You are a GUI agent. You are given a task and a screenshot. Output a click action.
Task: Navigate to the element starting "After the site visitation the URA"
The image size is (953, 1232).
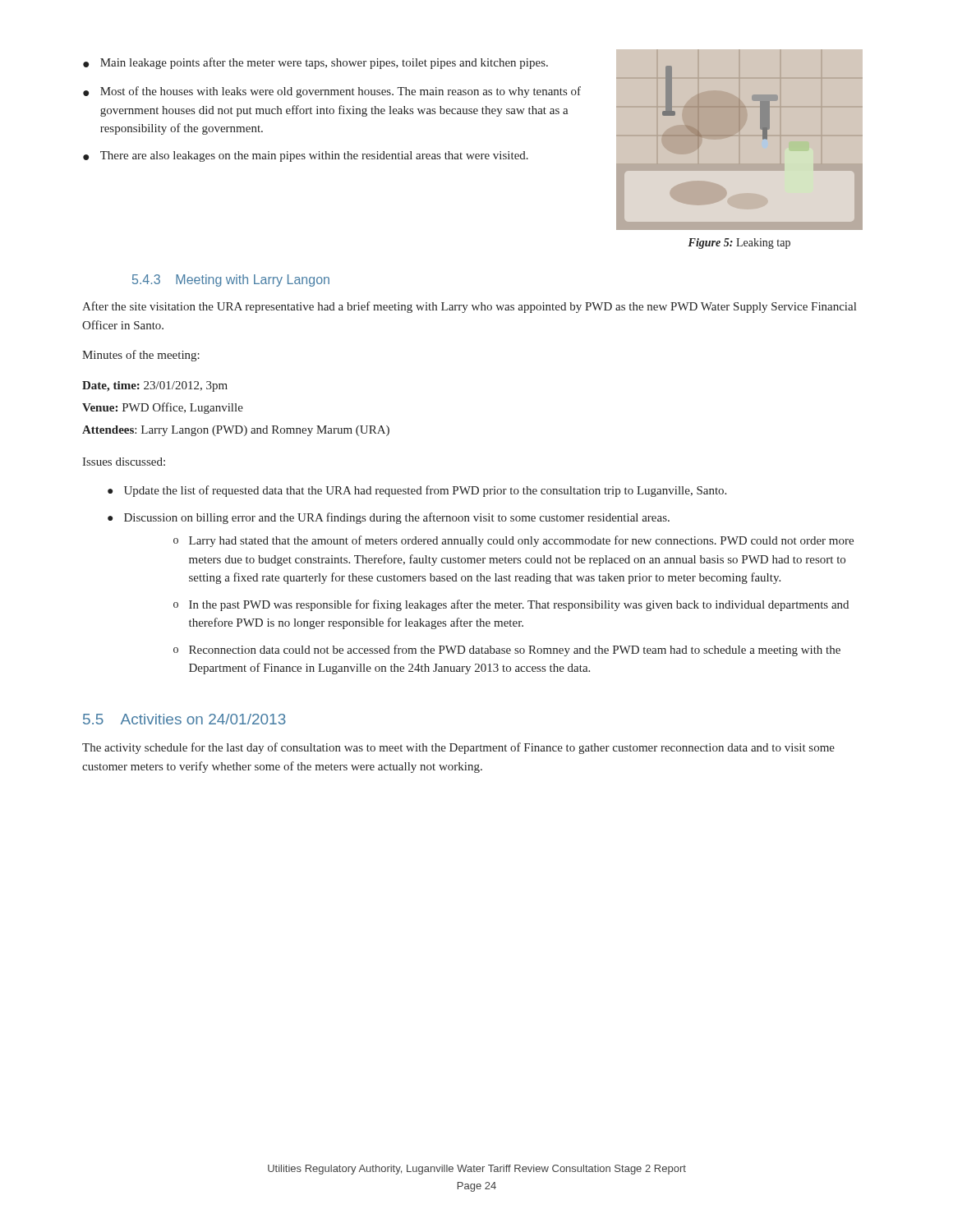(469, 316)
